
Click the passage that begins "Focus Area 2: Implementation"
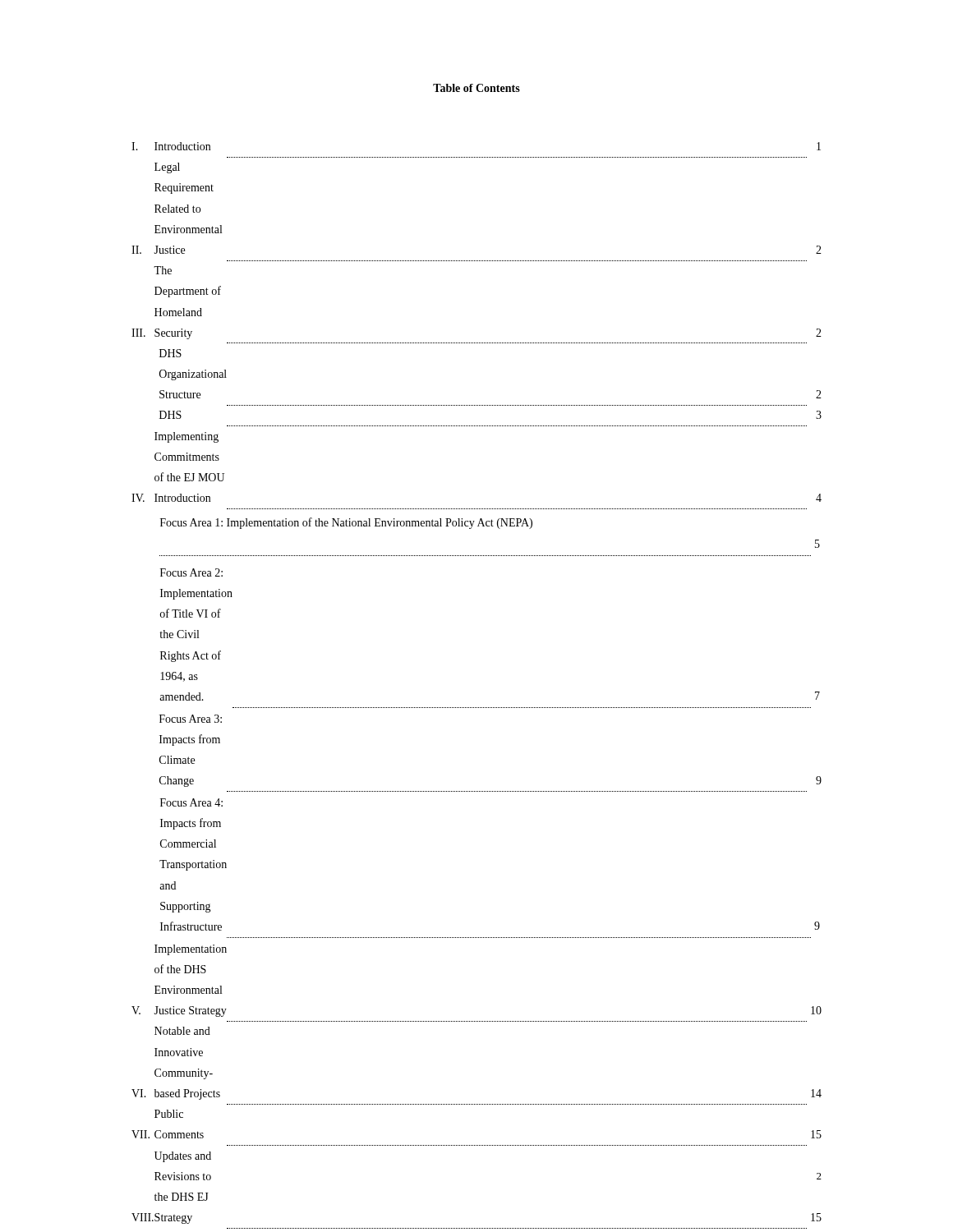click(x=191, y=572)
